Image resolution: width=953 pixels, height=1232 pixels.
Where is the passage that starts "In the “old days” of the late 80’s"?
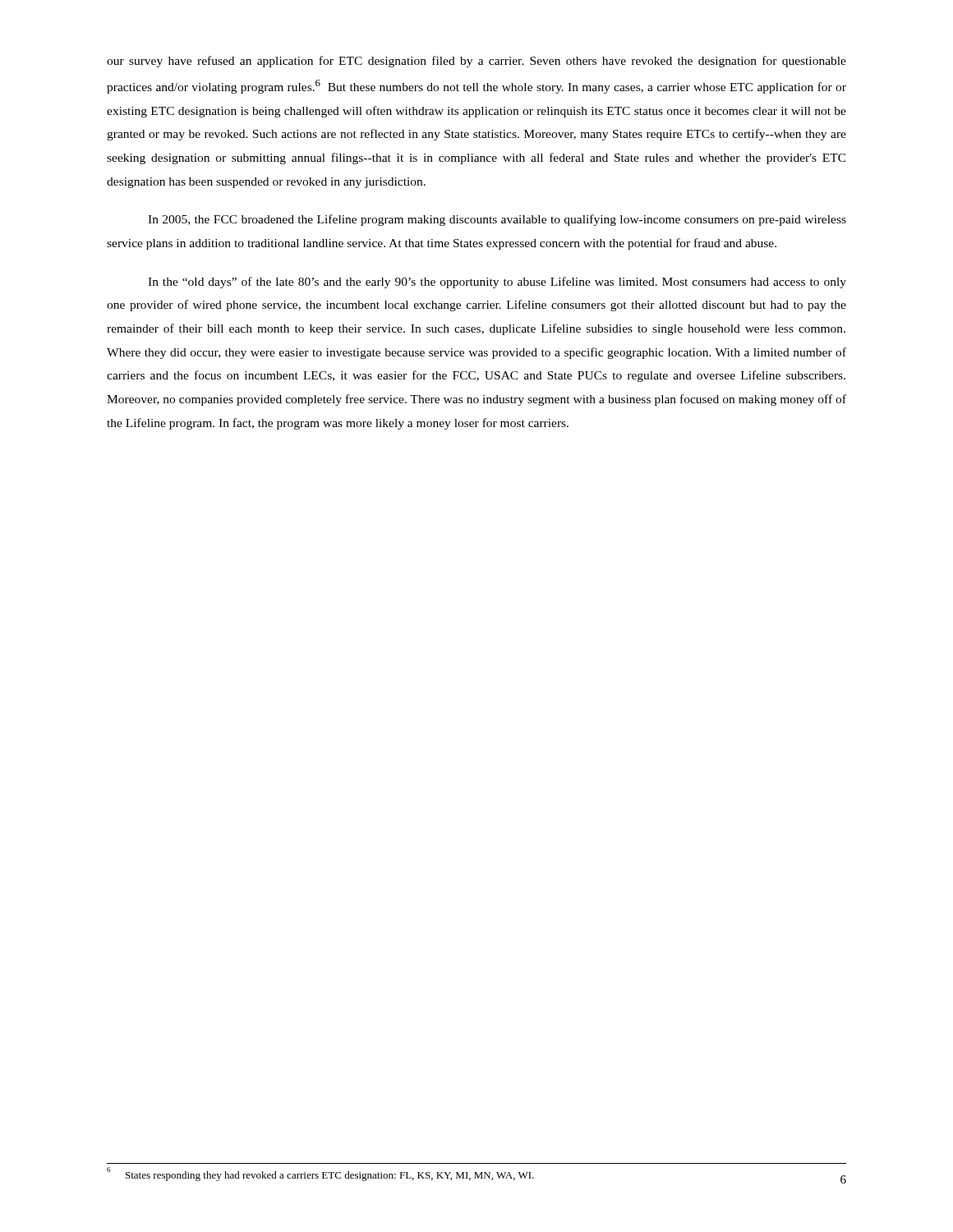click(x=476, y=352)
